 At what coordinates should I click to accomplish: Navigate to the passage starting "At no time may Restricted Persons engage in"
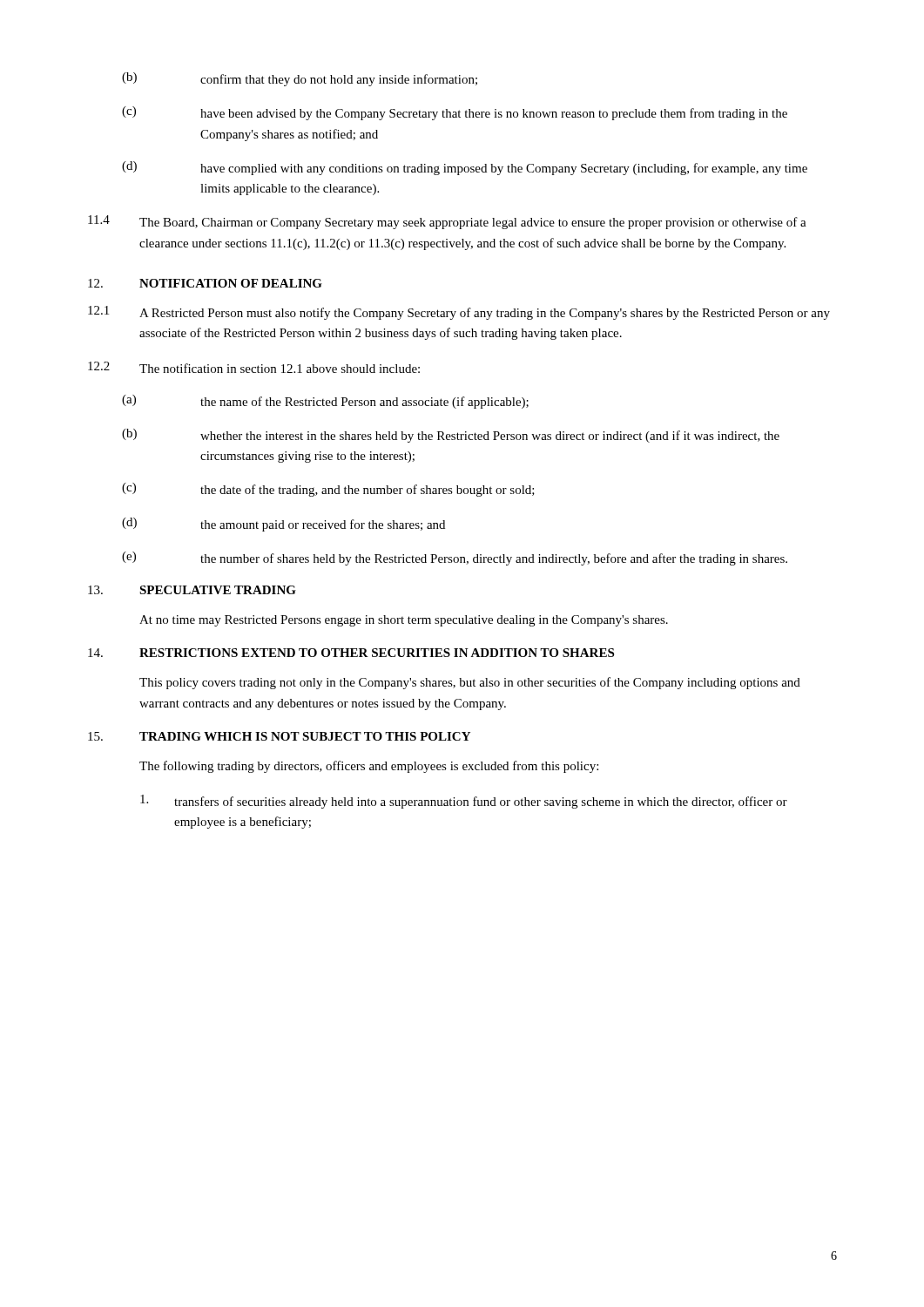pyautogui.click(x=404, y=620)
